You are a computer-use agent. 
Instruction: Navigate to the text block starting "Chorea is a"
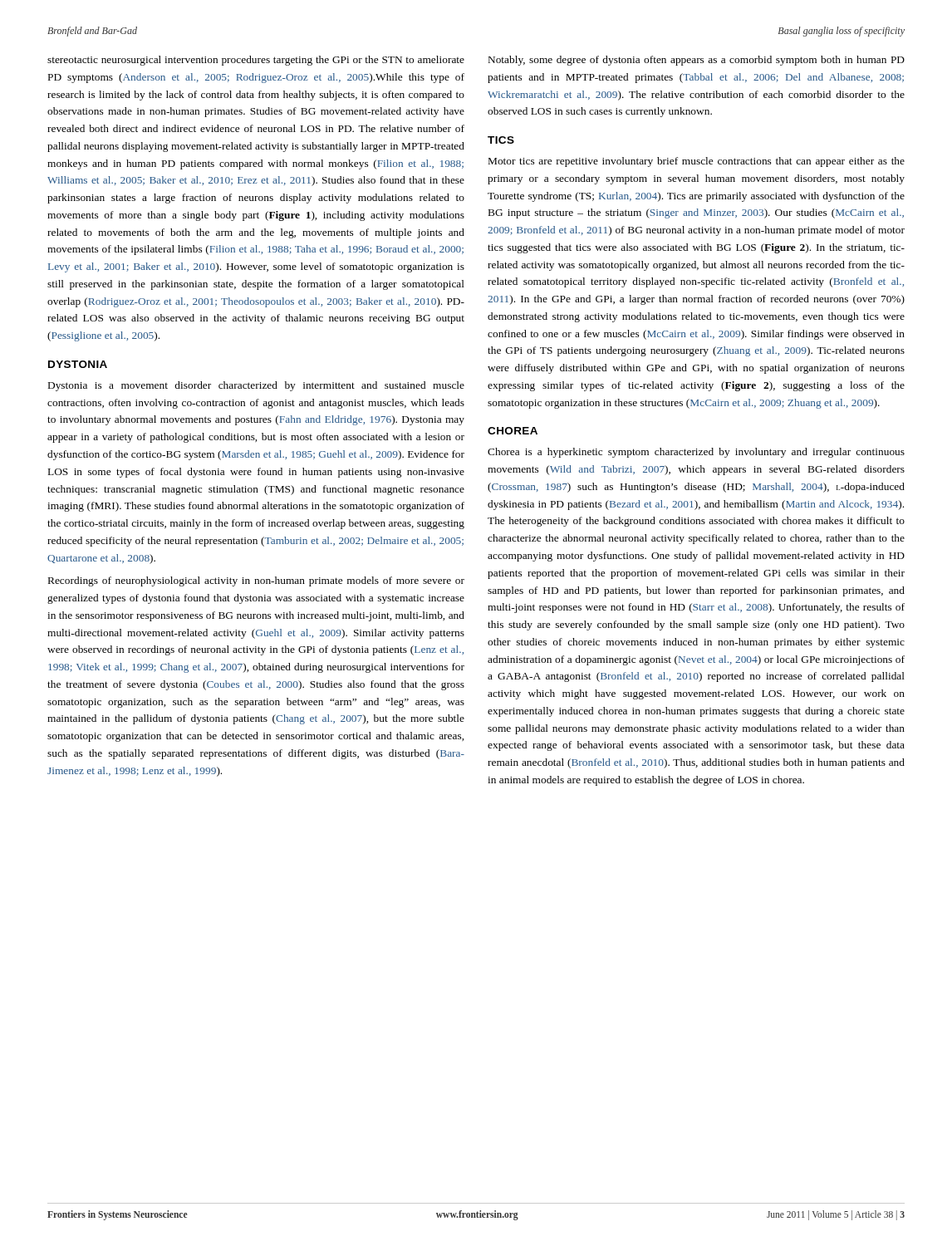[696, 616]
